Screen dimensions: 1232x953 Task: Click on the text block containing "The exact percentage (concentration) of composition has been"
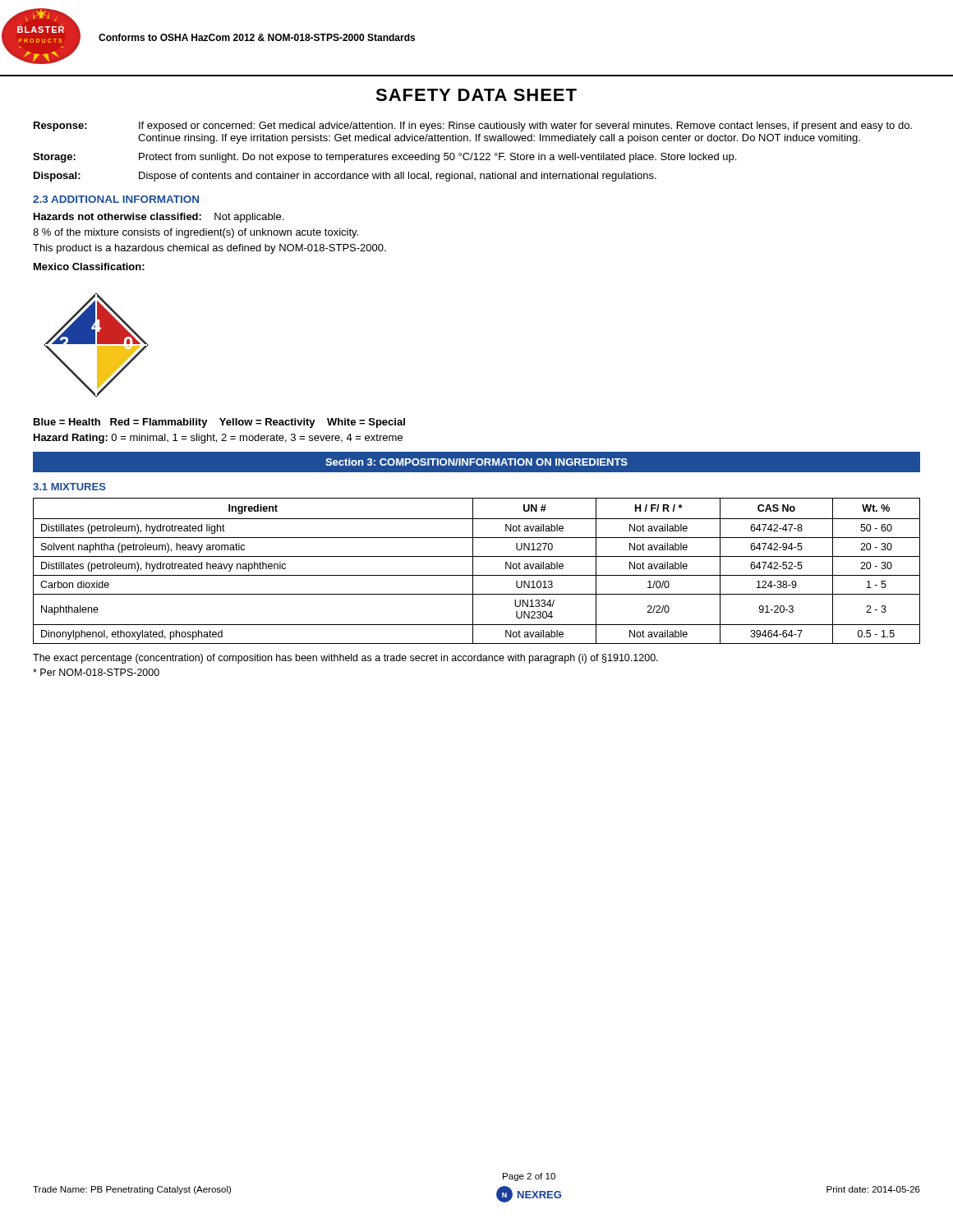pos(346,658)
